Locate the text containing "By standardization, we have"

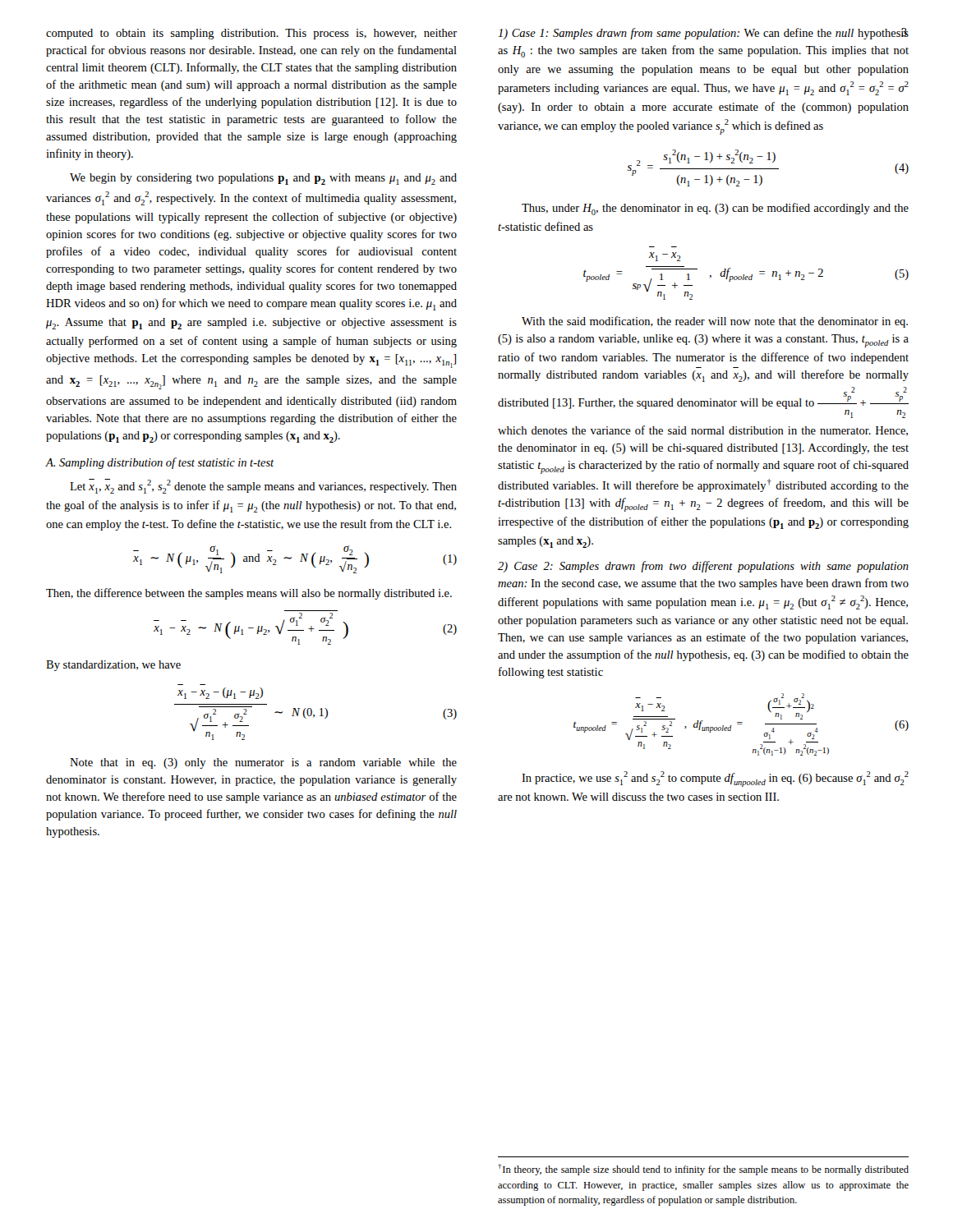click(x=113, y=666)
